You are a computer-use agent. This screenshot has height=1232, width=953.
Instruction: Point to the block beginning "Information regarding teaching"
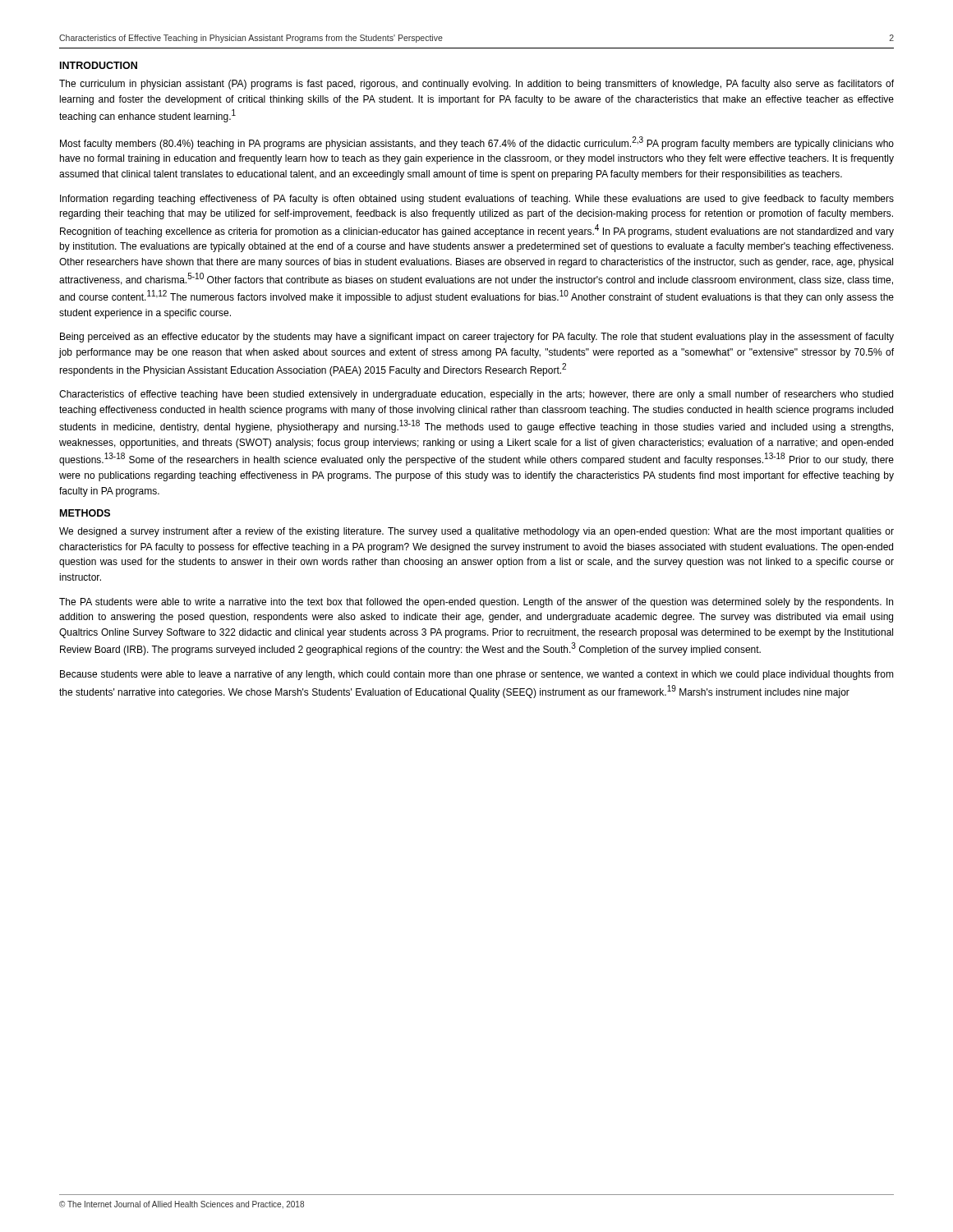(476, 256)
